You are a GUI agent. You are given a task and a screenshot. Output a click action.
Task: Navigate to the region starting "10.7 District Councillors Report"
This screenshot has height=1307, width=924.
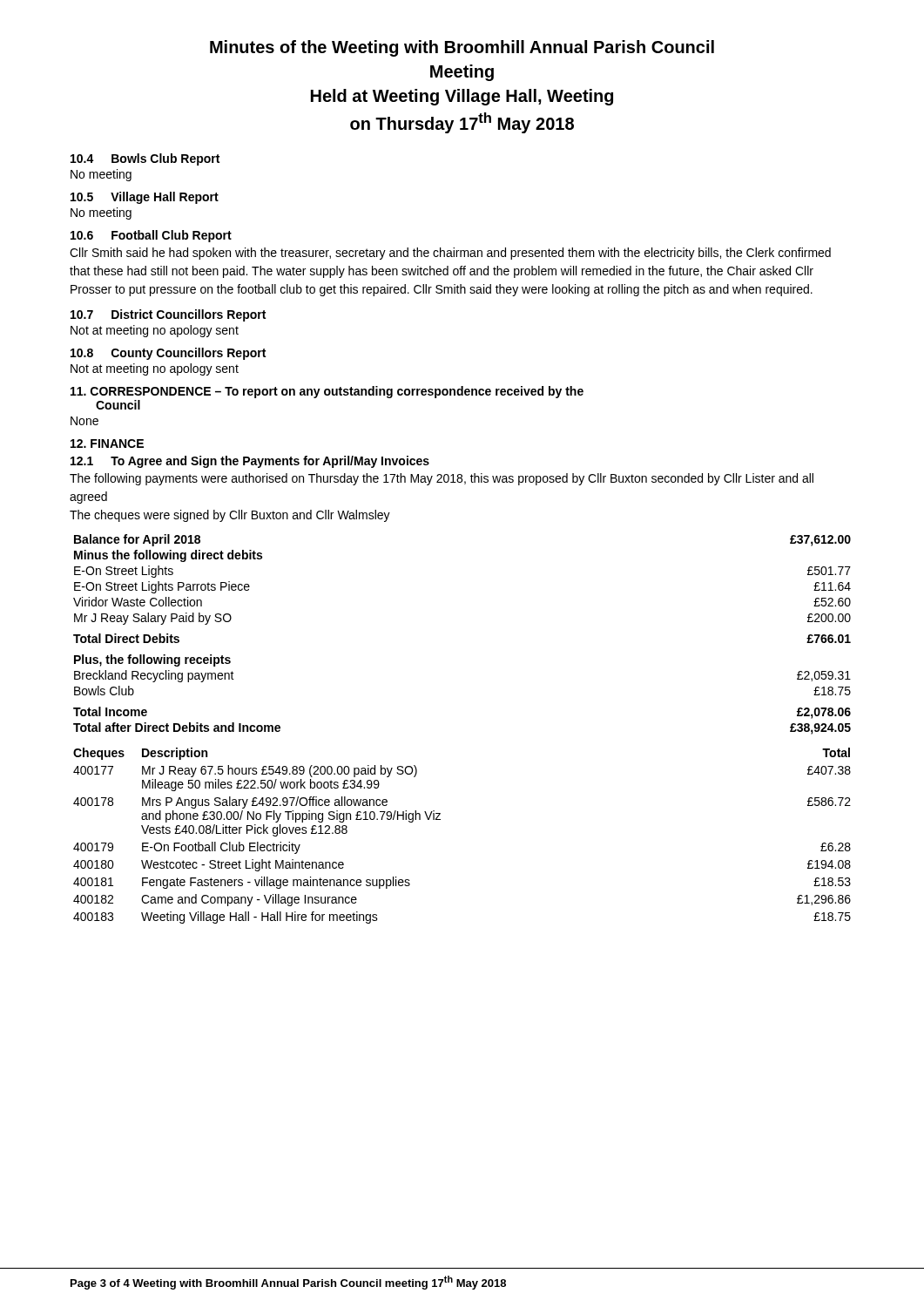pos(168,314)
